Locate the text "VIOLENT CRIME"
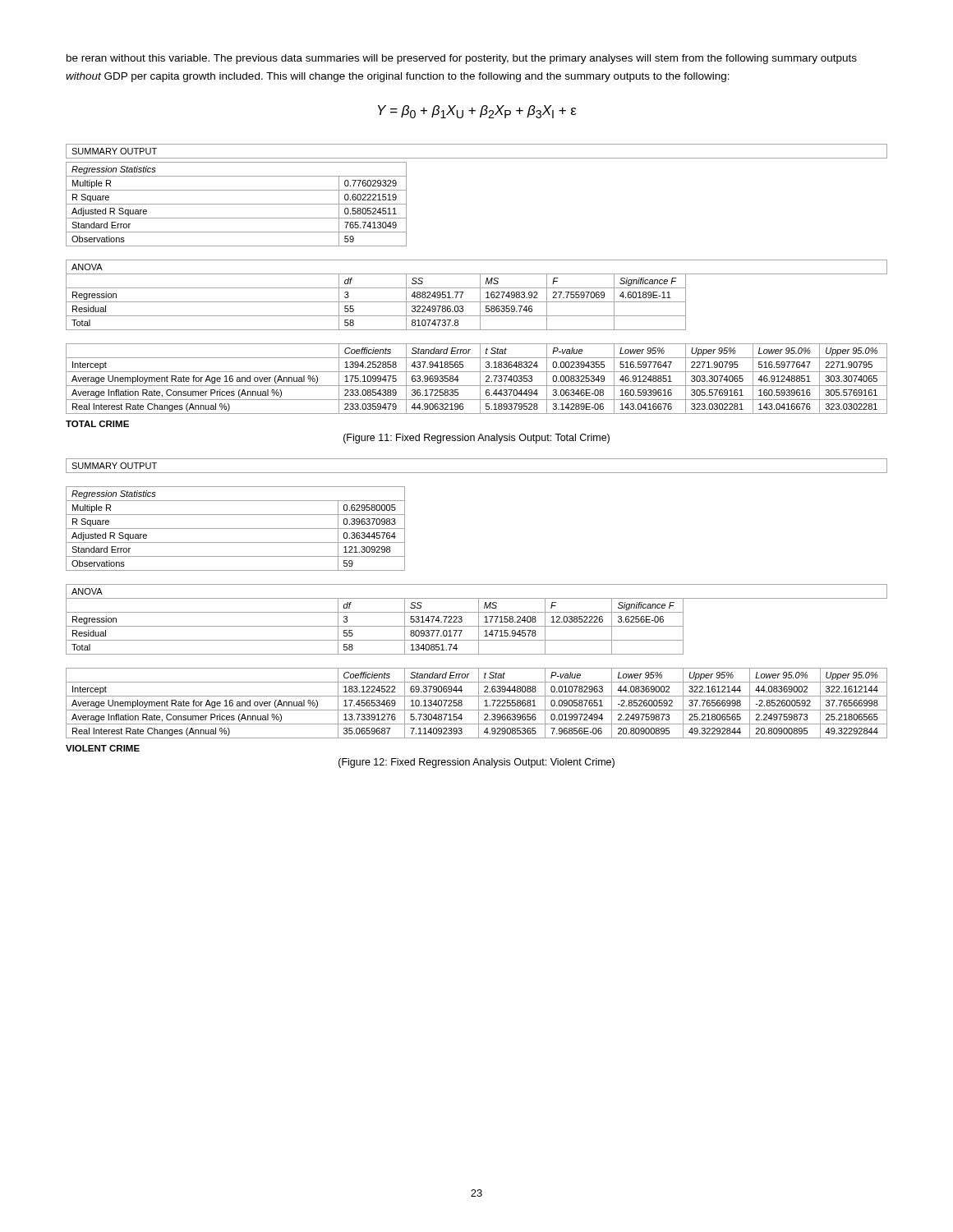 103,748
